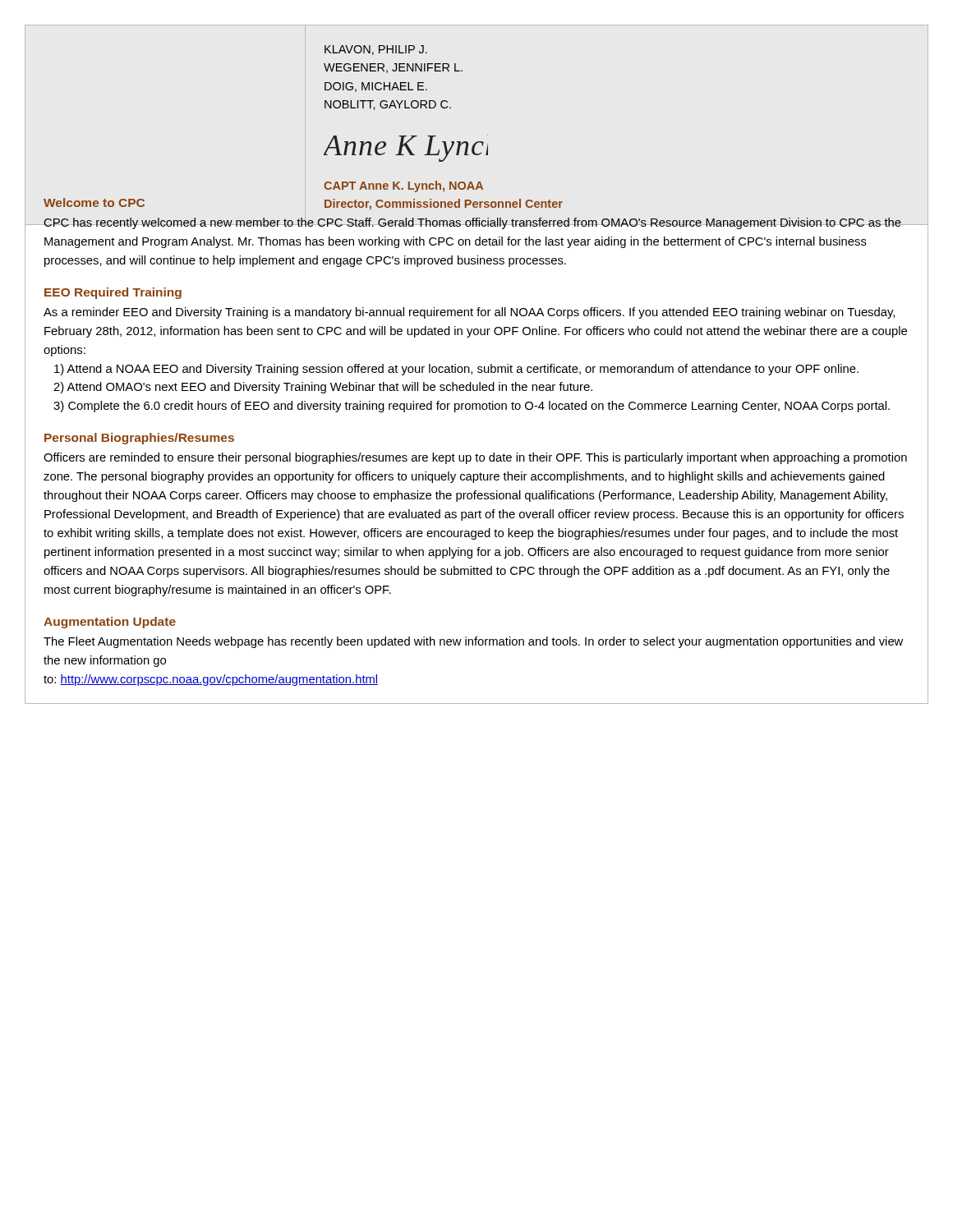Click on the illustration
Screen dimensions: 1232x953
[617, 145]
